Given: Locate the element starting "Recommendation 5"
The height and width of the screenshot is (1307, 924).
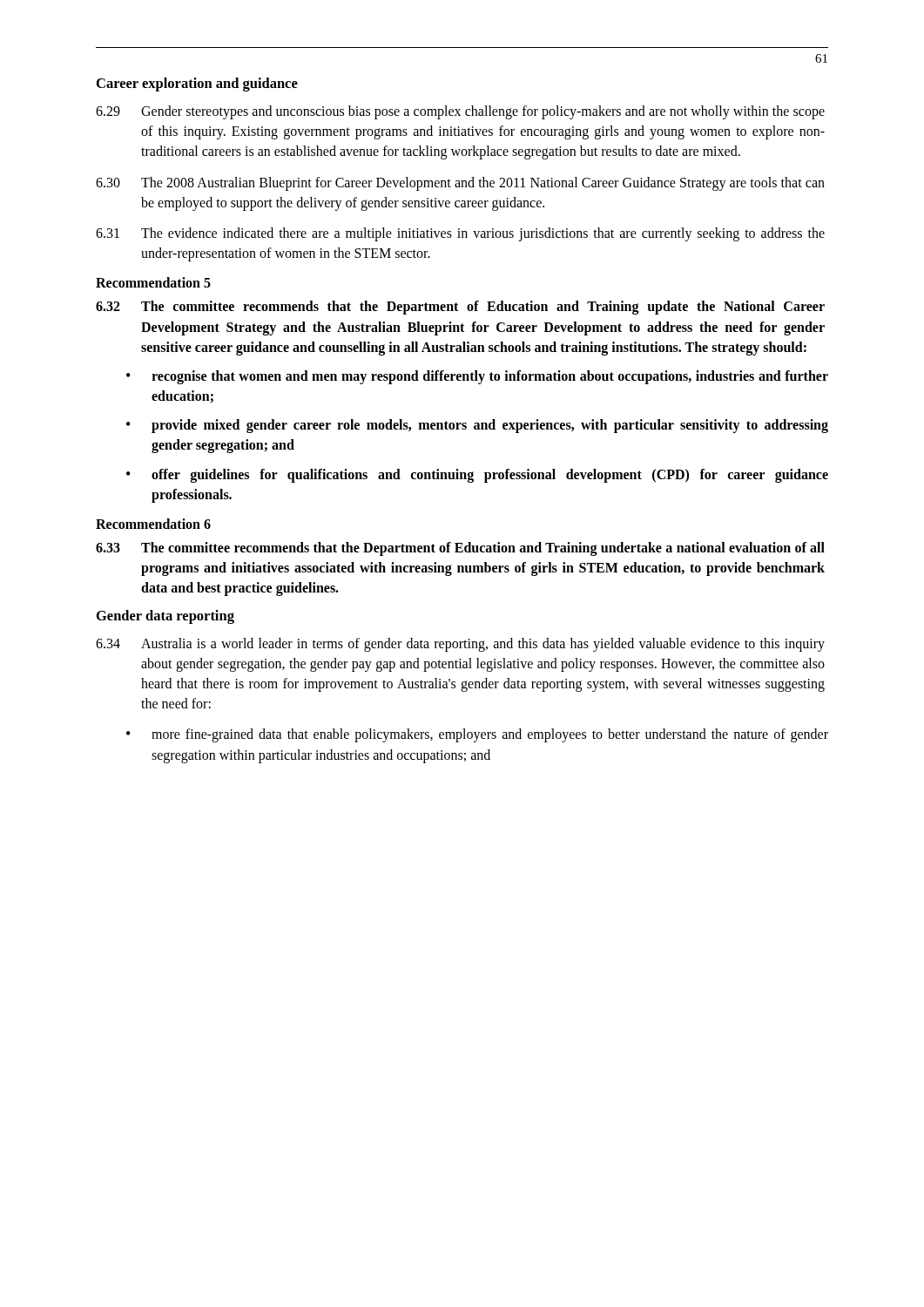Looking at the screenshot, I should pyautogui.click(x=153, y=283).
